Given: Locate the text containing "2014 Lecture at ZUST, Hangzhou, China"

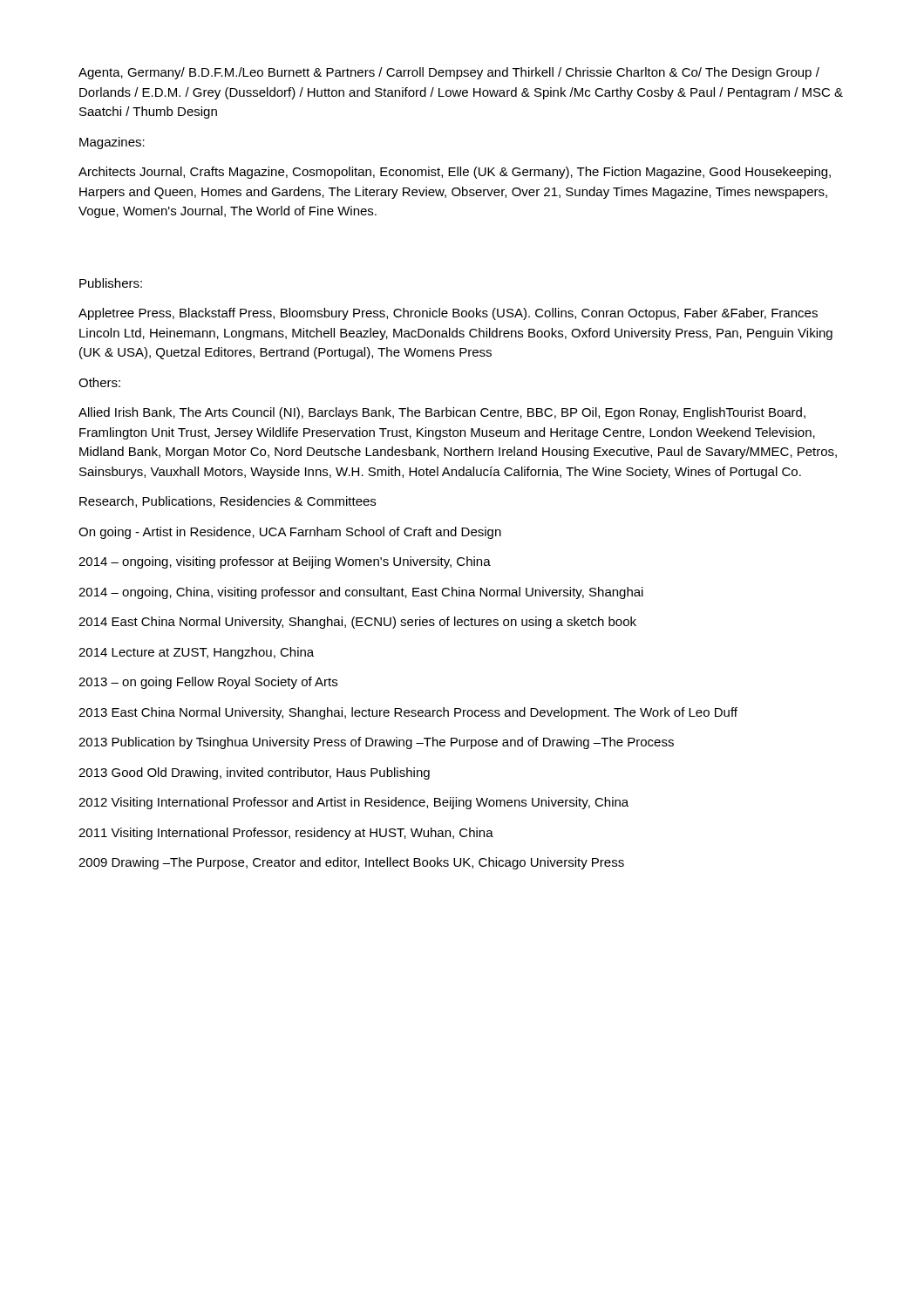Looking at the screenshot, I should point(196,651).
